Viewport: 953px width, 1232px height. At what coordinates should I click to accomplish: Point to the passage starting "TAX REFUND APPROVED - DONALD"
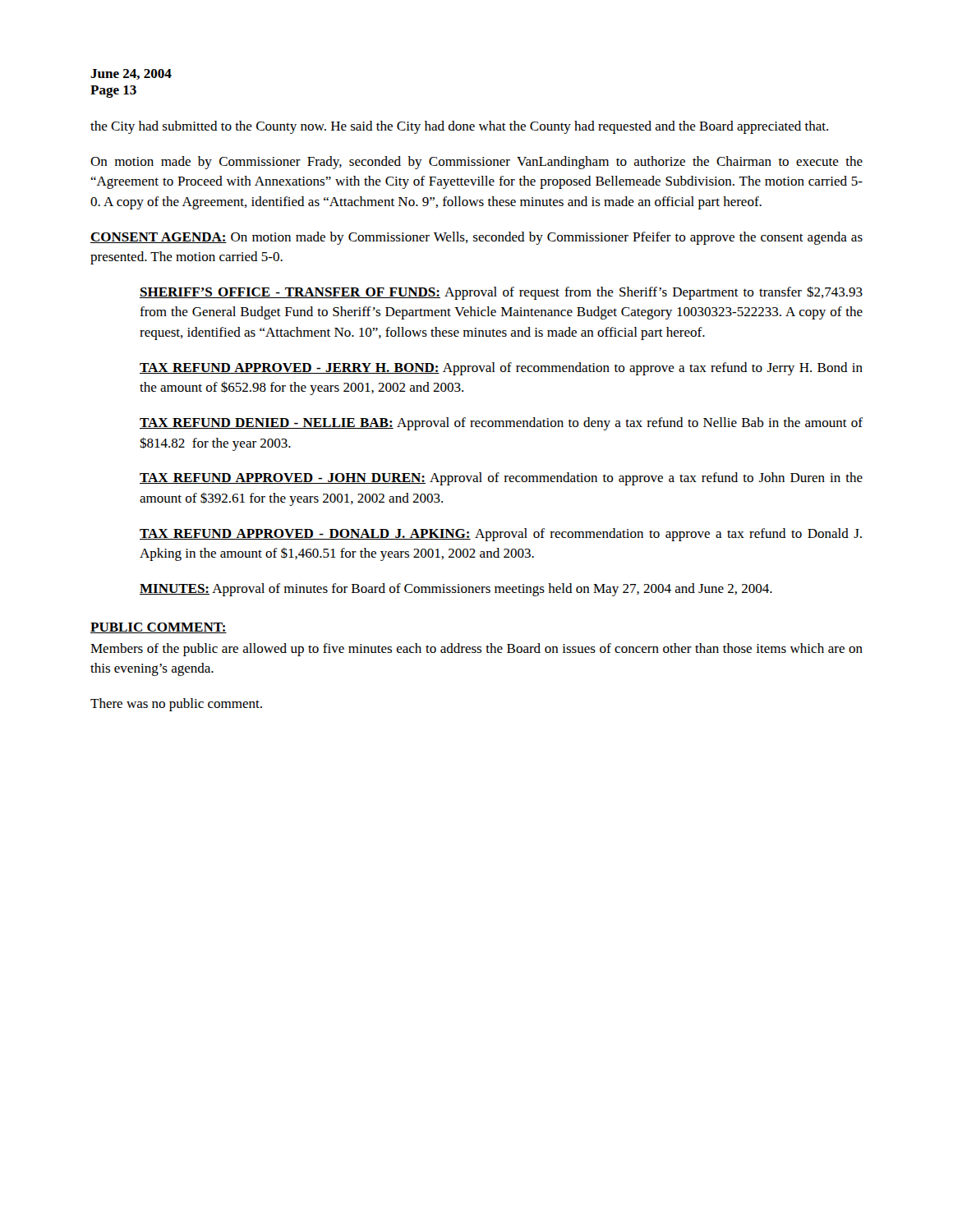point(501,543)
